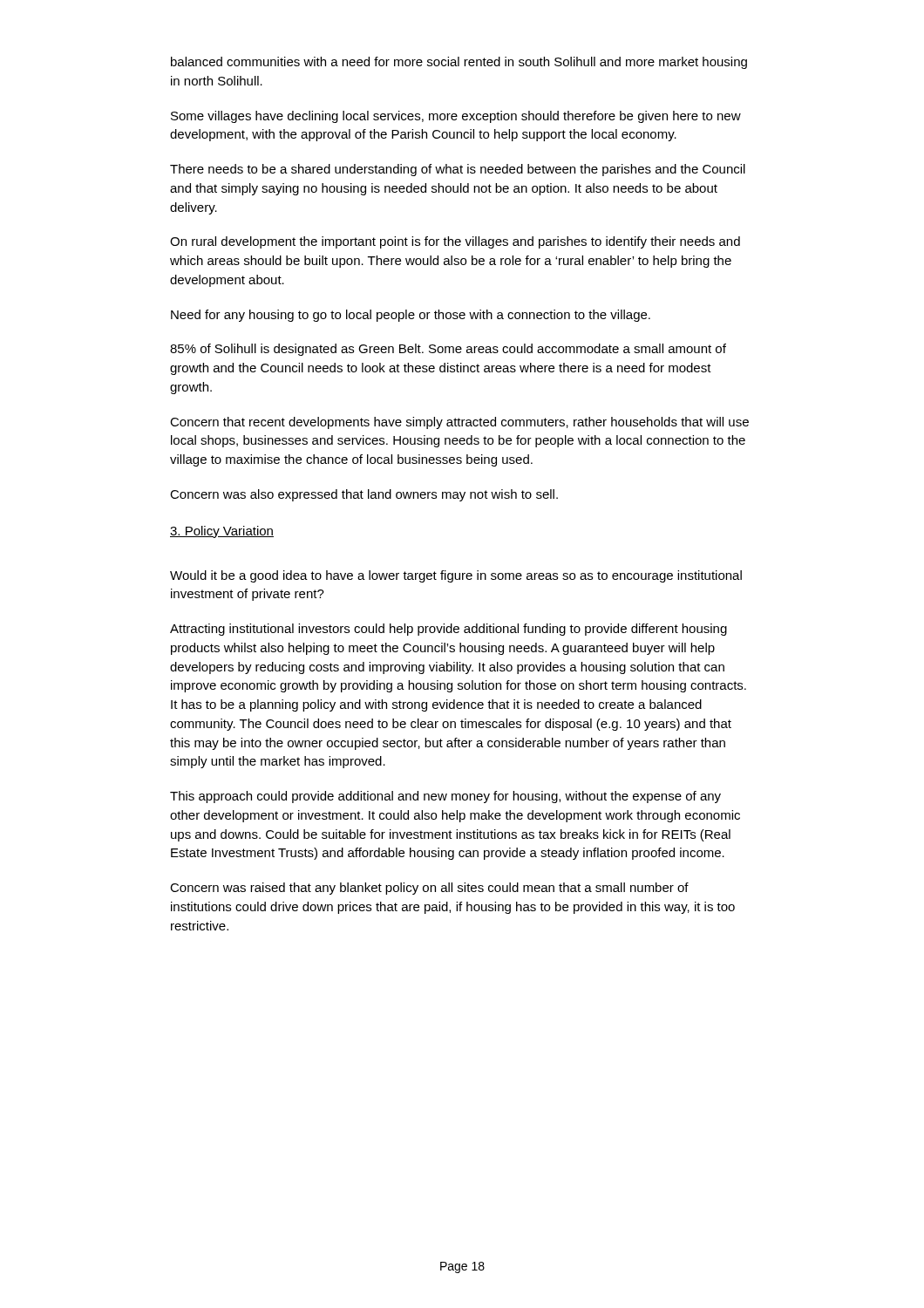Image resolution: width=924 pixels, height=1308 pixels.
Task: Locate the text block with the text "balanced communities with a need for"
Action: coord(459,71)
